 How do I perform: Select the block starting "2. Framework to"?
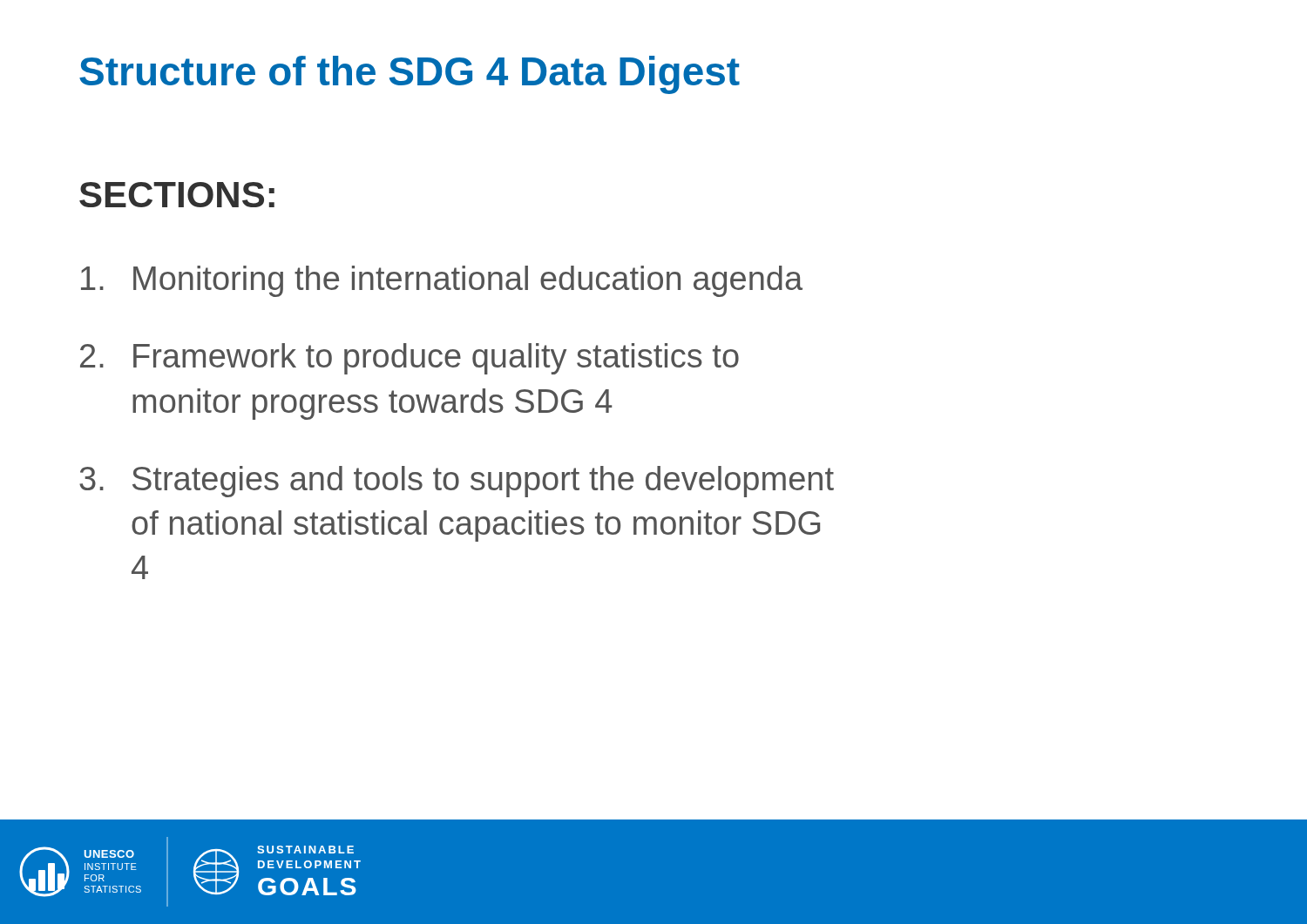click(x=409, y=379)
